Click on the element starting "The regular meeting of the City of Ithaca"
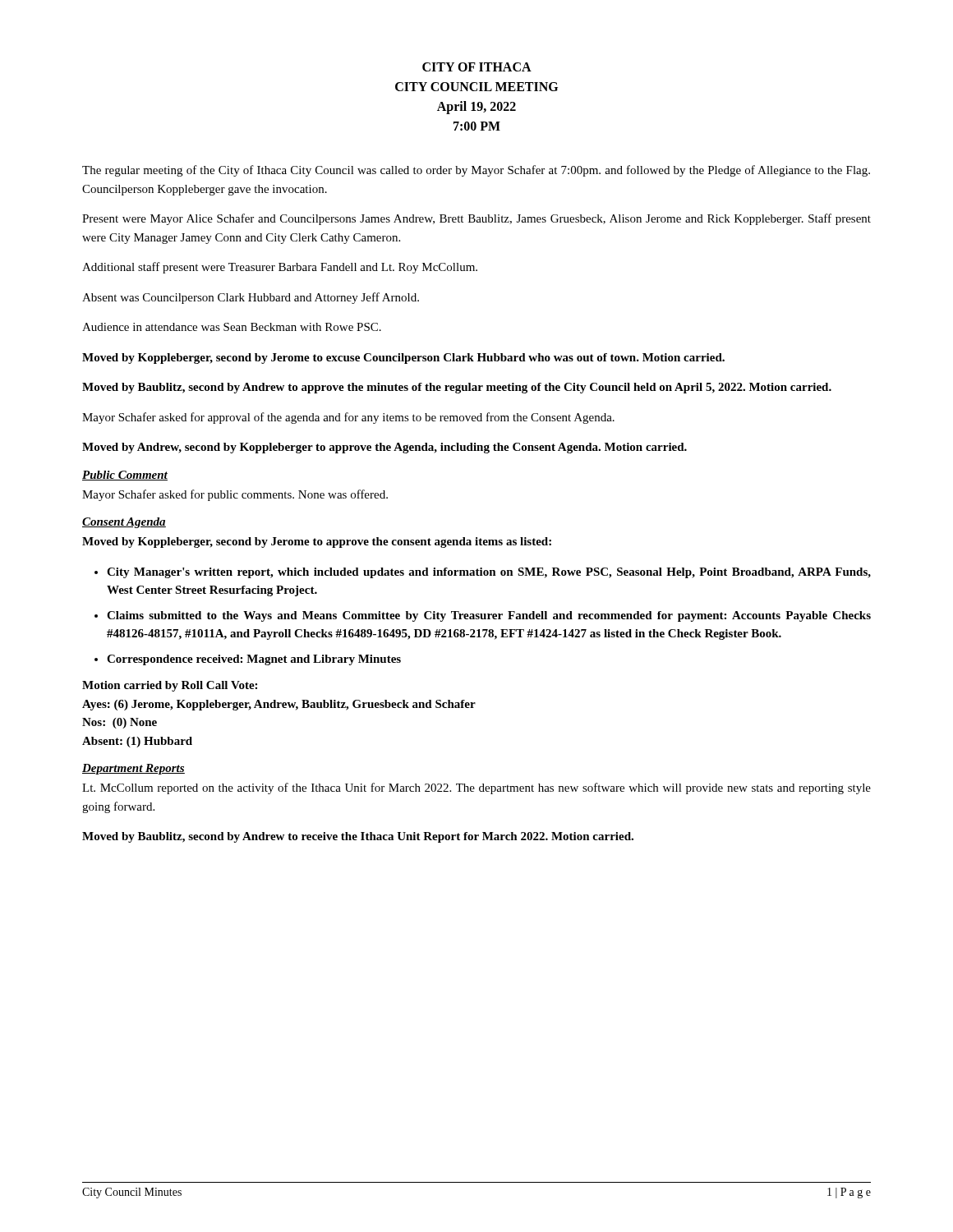Screen dimensions: 1232x953 click(476, 179)
